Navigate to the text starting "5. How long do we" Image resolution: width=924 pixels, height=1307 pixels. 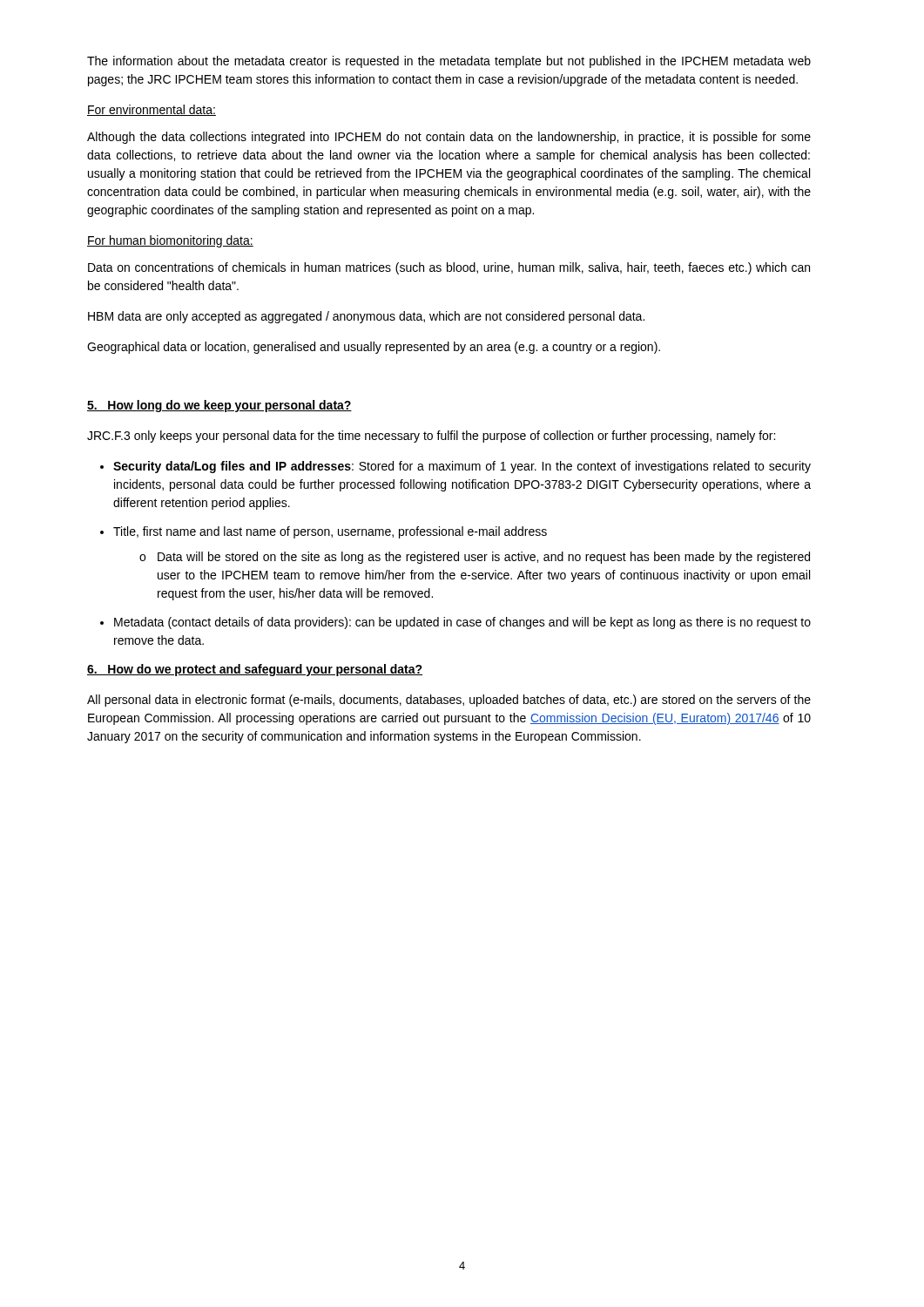pyautogui.click(x=219, y=406)
